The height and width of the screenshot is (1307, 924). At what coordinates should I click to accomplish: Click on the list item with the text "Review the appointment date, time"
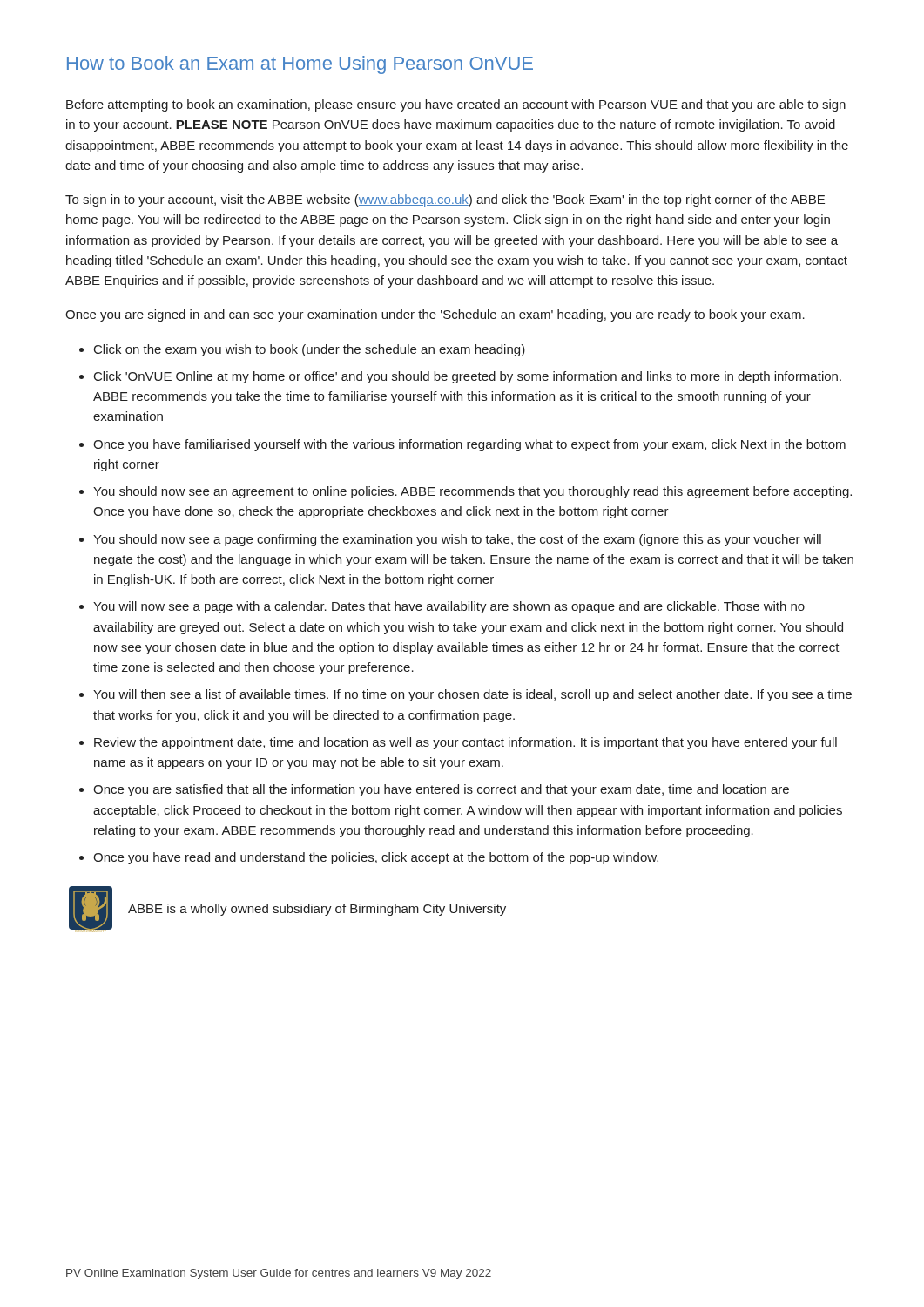pos(465,752)
